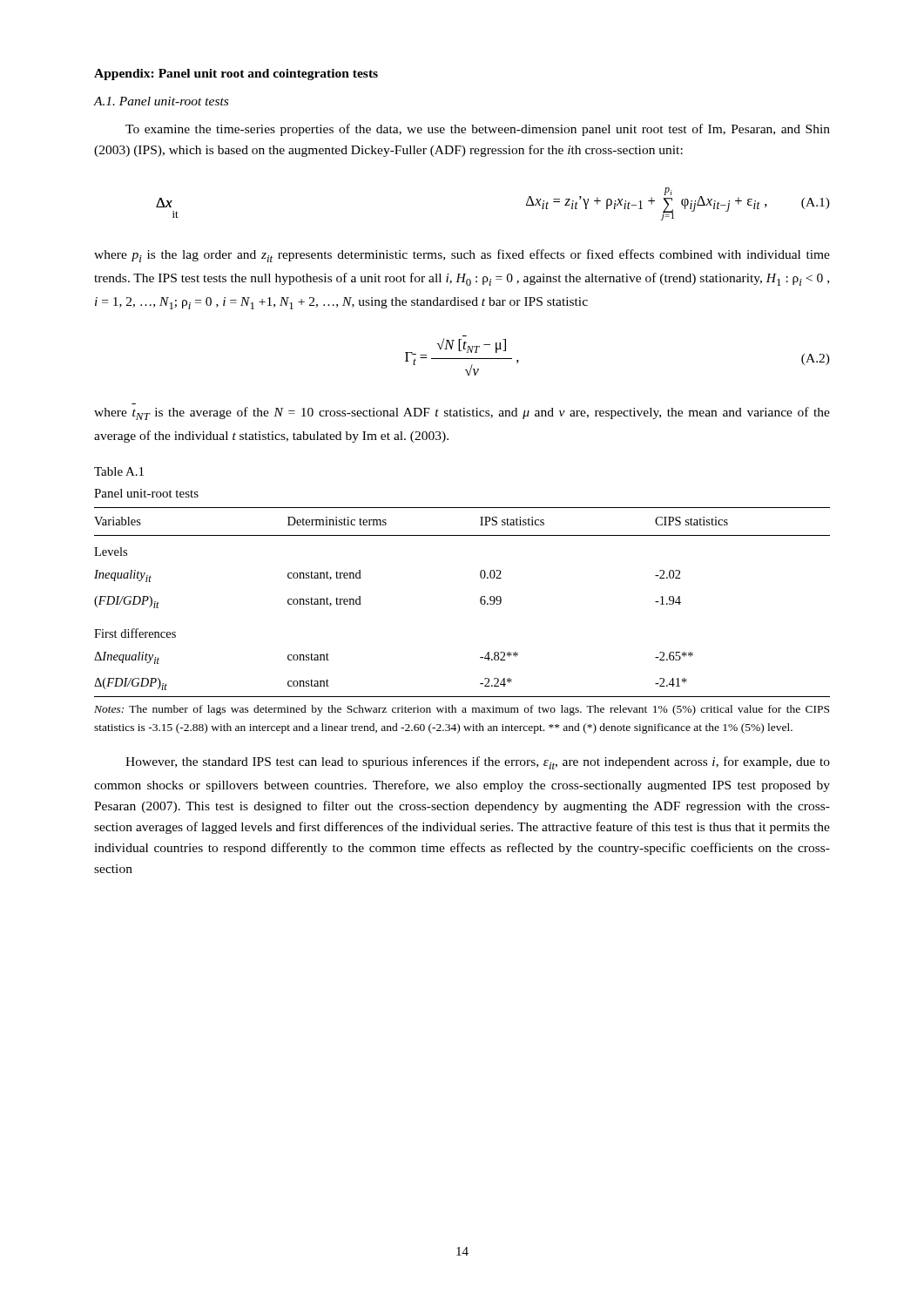Point to "A.1. Panel unit-root tests"
Viewport: 924px width, 1307px height.
(161, 101)
